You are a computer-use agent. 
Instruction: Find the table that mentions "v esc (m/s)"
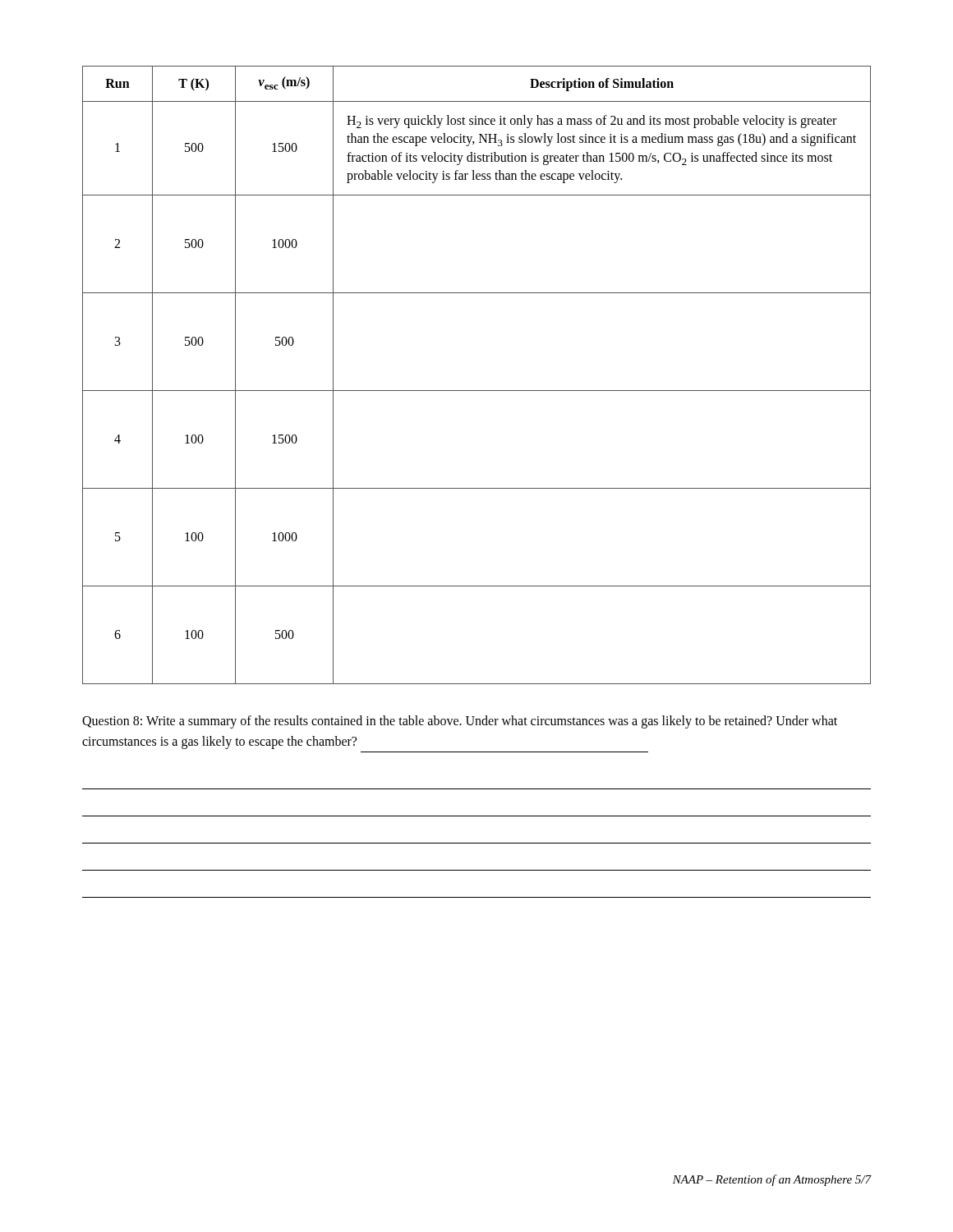coord(476,375)
